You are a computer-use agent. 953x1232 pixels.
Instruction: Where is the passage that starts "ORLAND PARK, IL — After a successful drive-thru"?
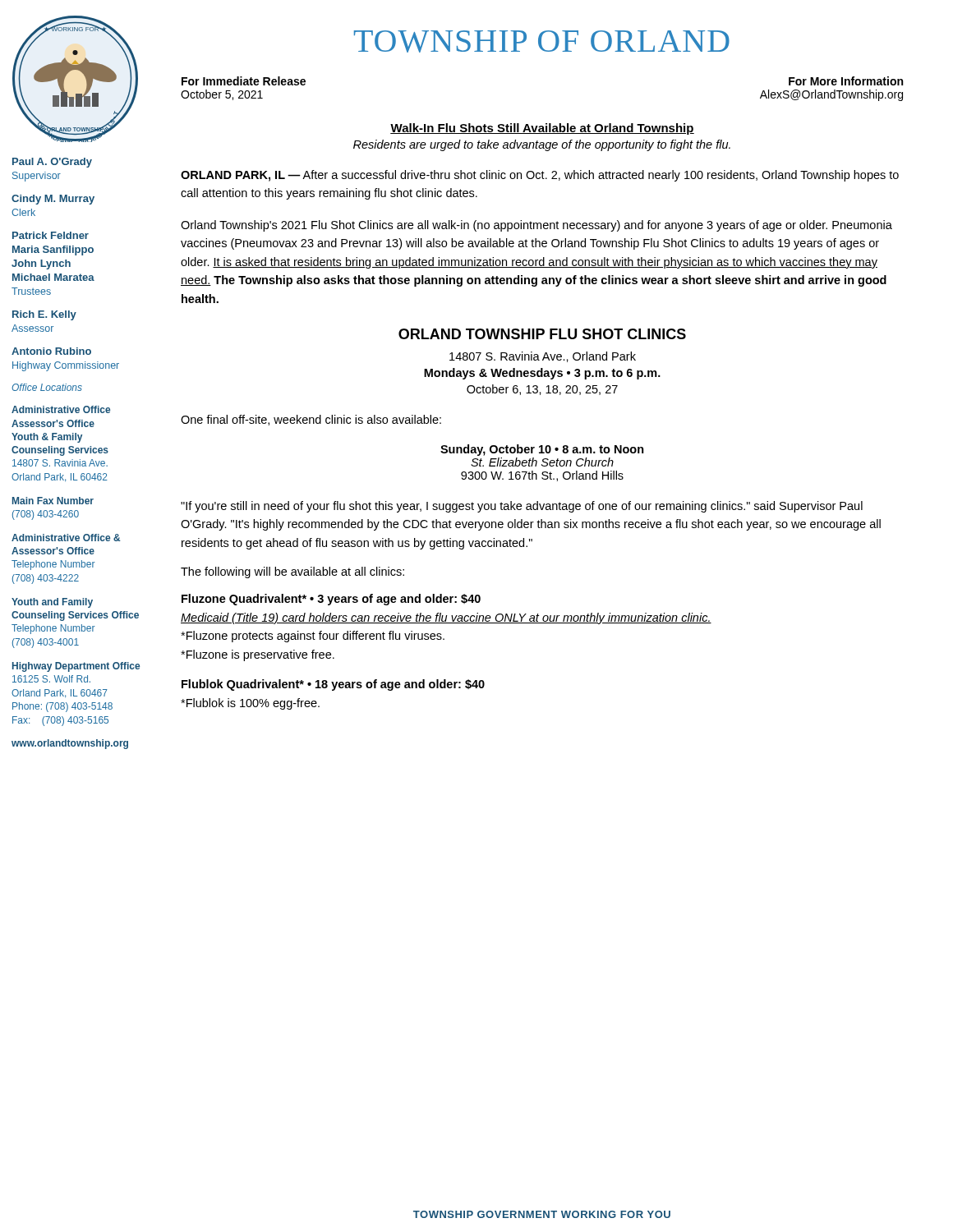pos(540,184)
